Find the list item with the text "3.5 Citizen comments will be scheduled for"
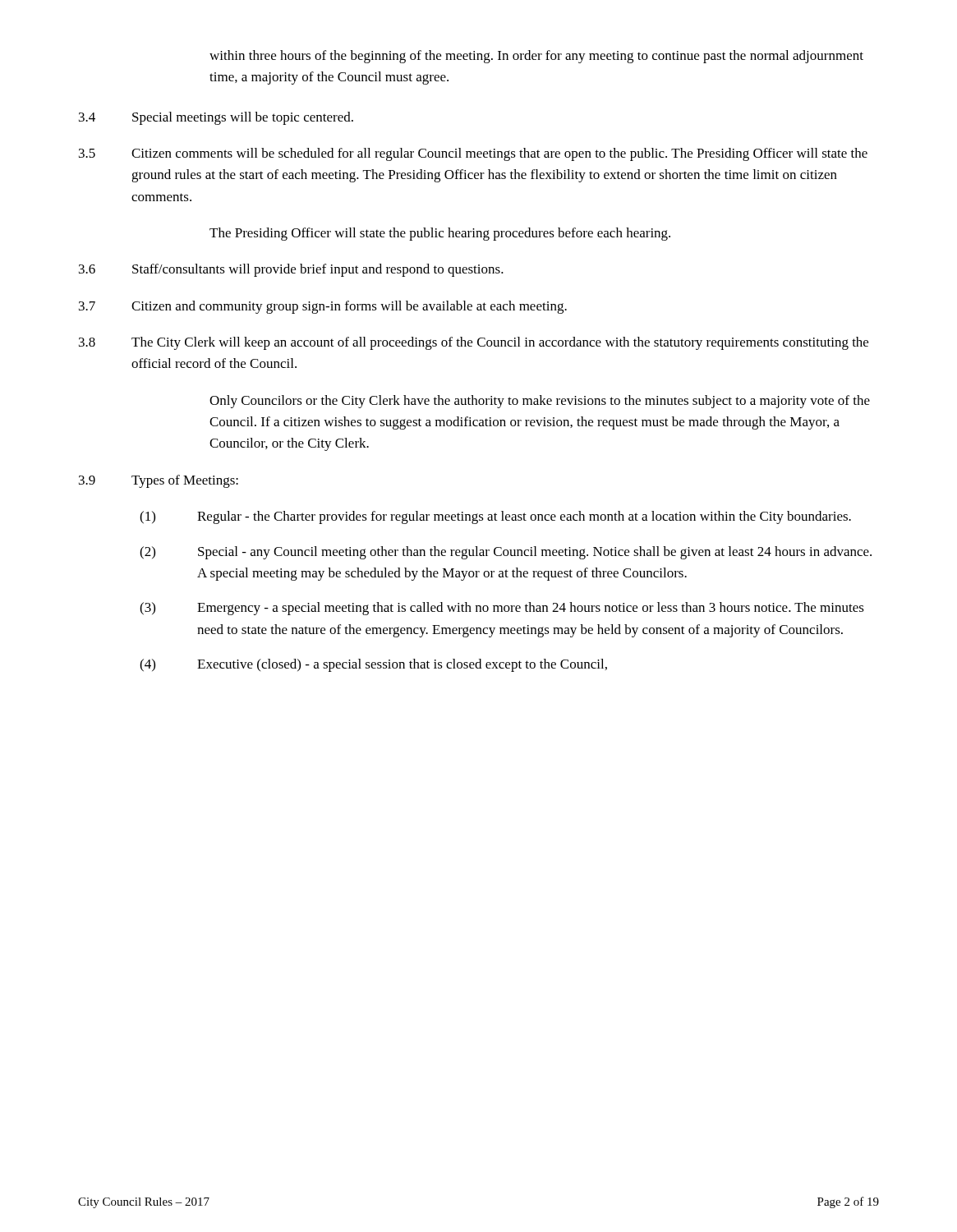This screenshot has width=957, height=1232. coord(478,175)
